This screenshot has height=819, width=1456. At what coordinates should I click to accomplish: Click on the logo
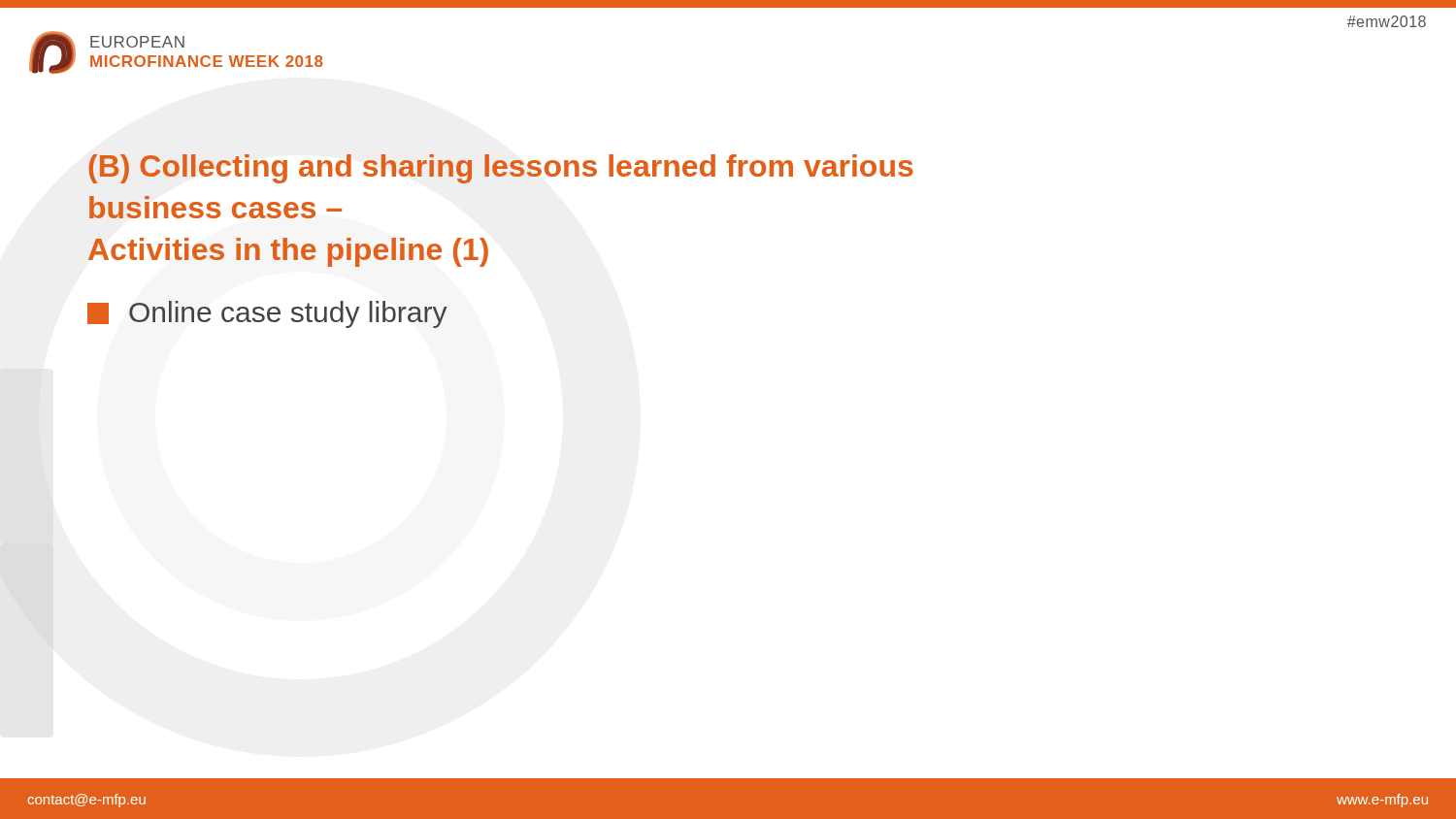(x=175, y=52)
